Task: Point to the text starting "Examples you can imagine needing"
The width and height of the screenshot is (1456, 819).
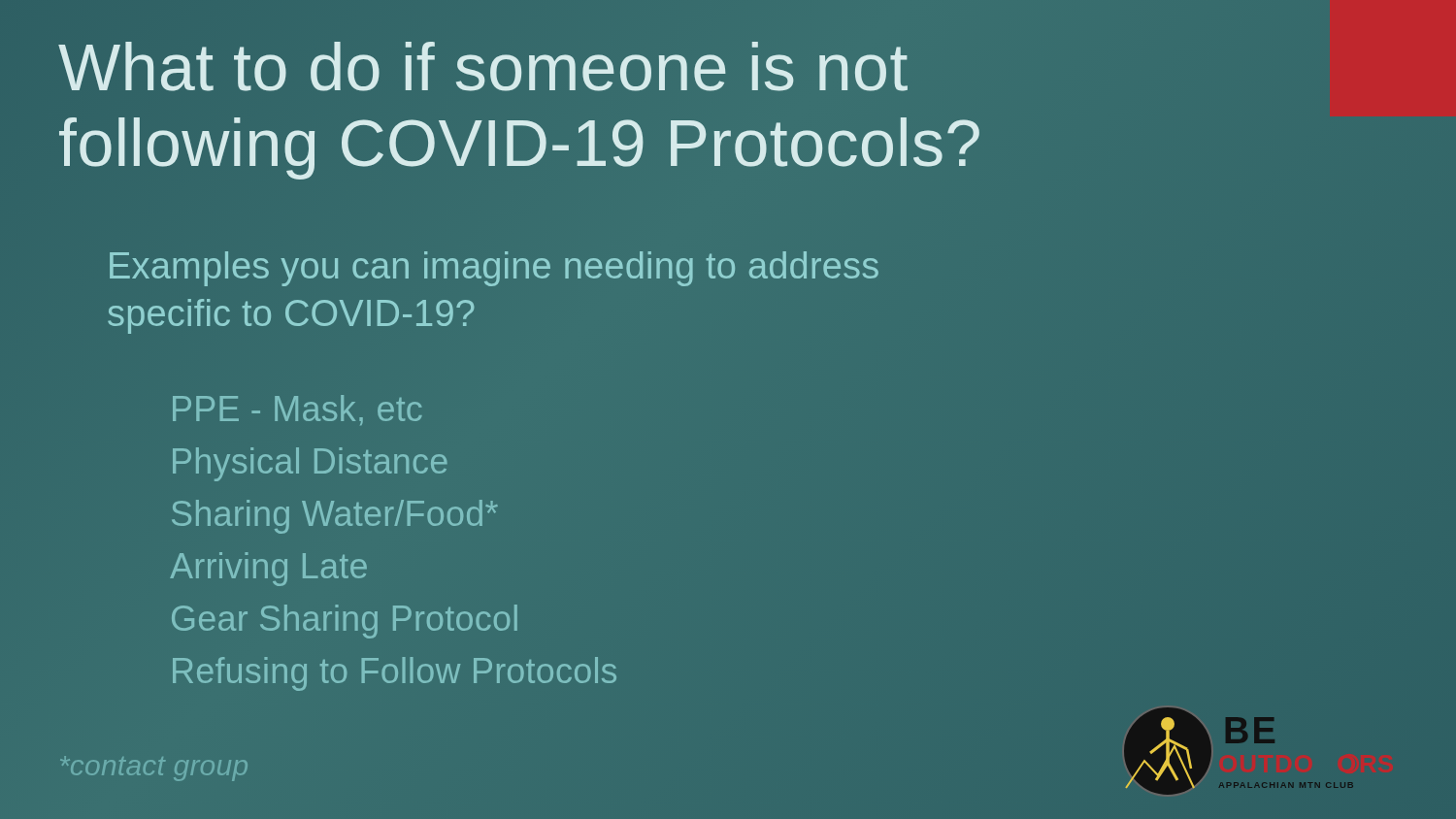Action: [x=616, y=290]
